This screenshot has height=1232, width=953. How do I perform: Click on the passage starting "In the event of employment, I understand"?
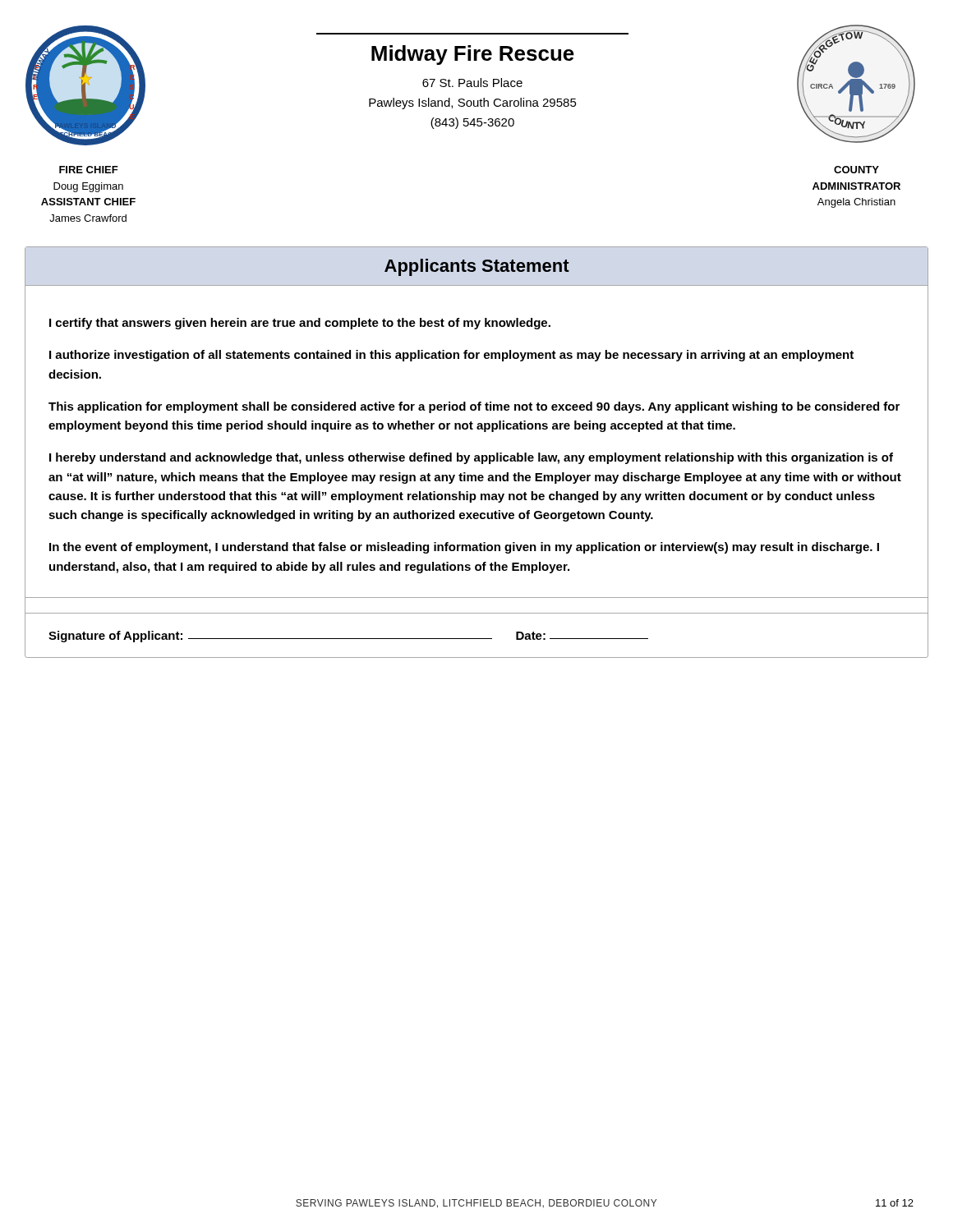pyautogui.click(x=464, y=556)
